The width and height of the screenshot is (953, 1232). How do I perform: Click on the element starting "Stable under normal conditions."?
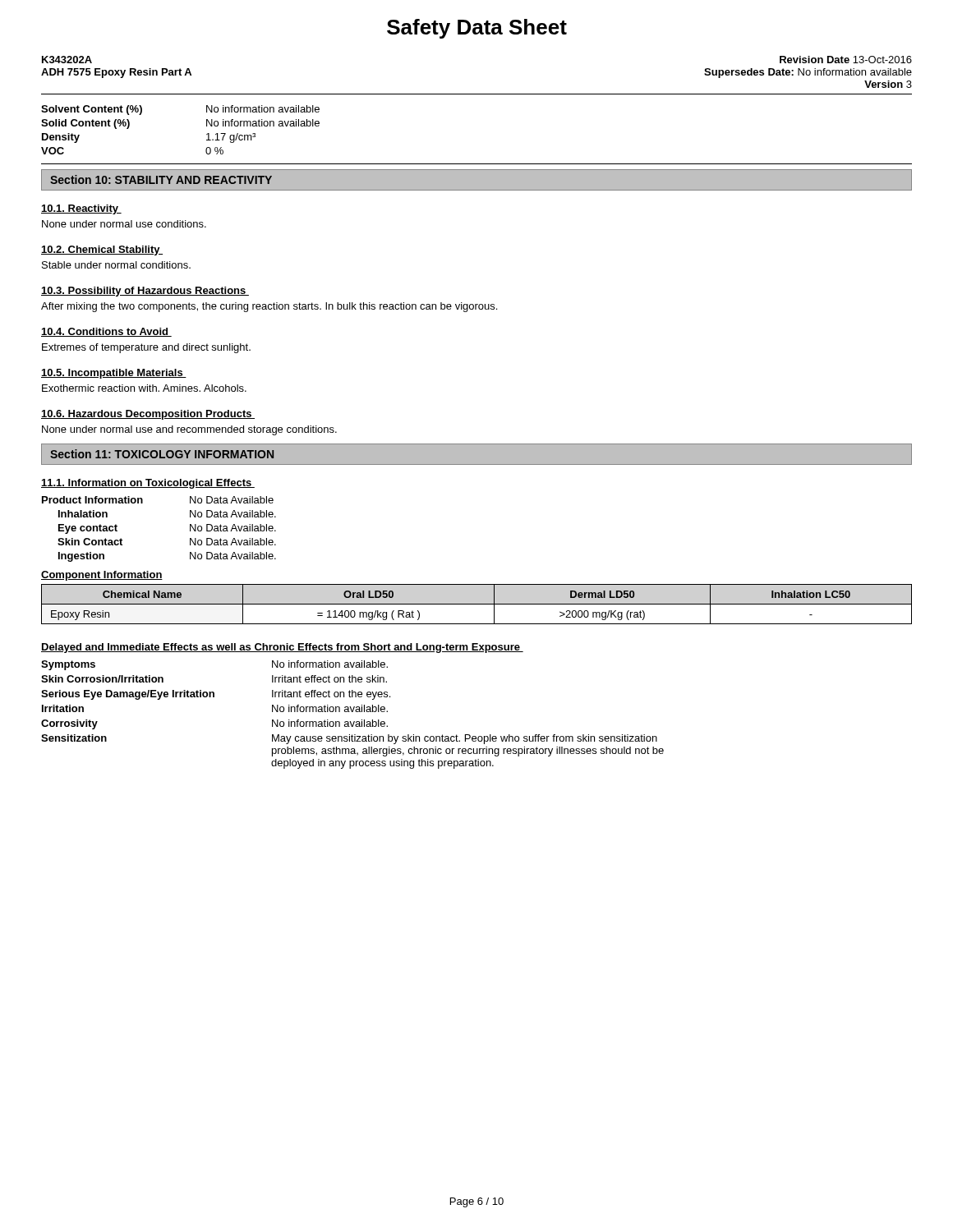tap(116, 265)
